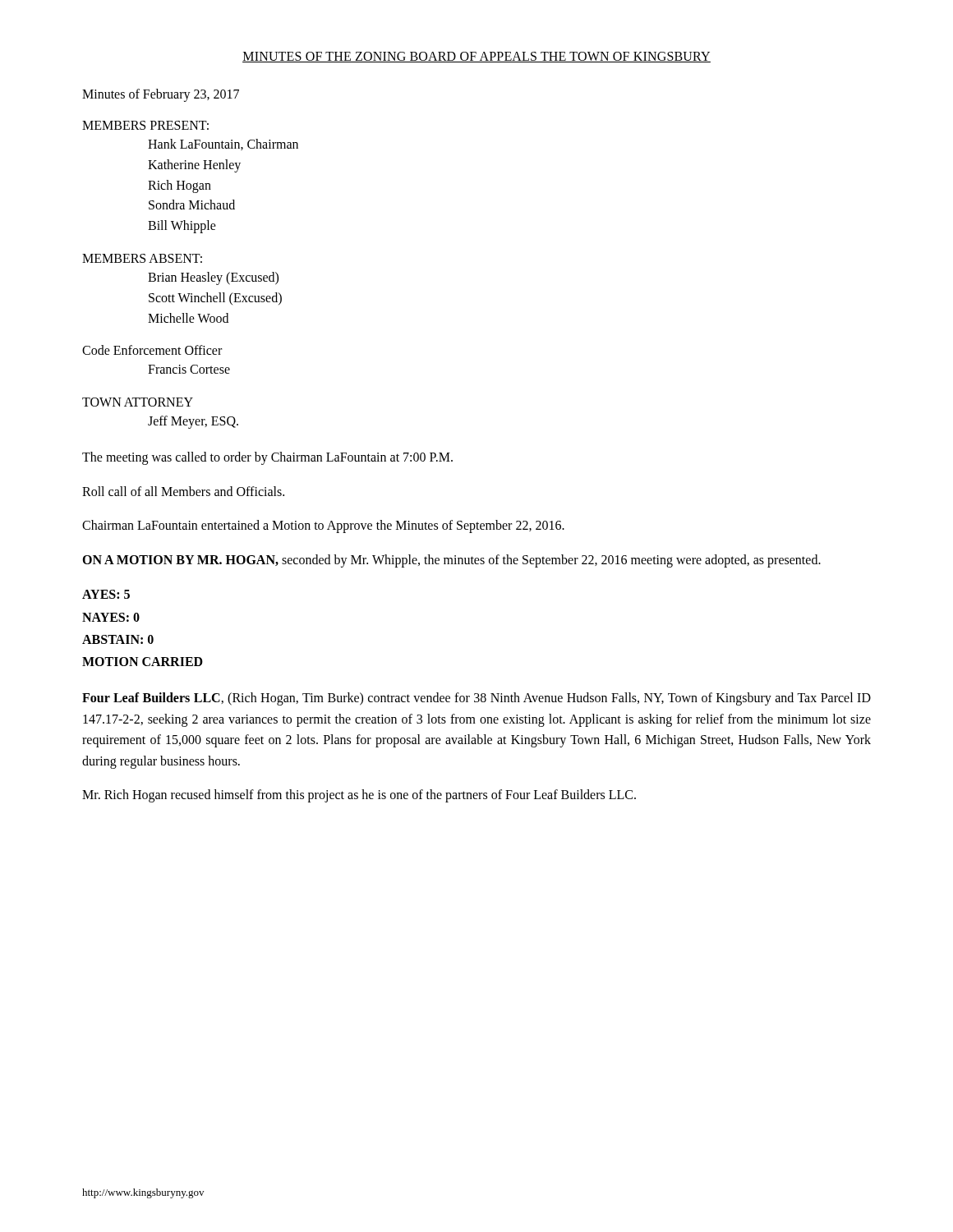Viewport: 953px width, 1232px height.
Task: Click the passage that begins "AYES: 5 NAYES:"
Action: [143, 628]
